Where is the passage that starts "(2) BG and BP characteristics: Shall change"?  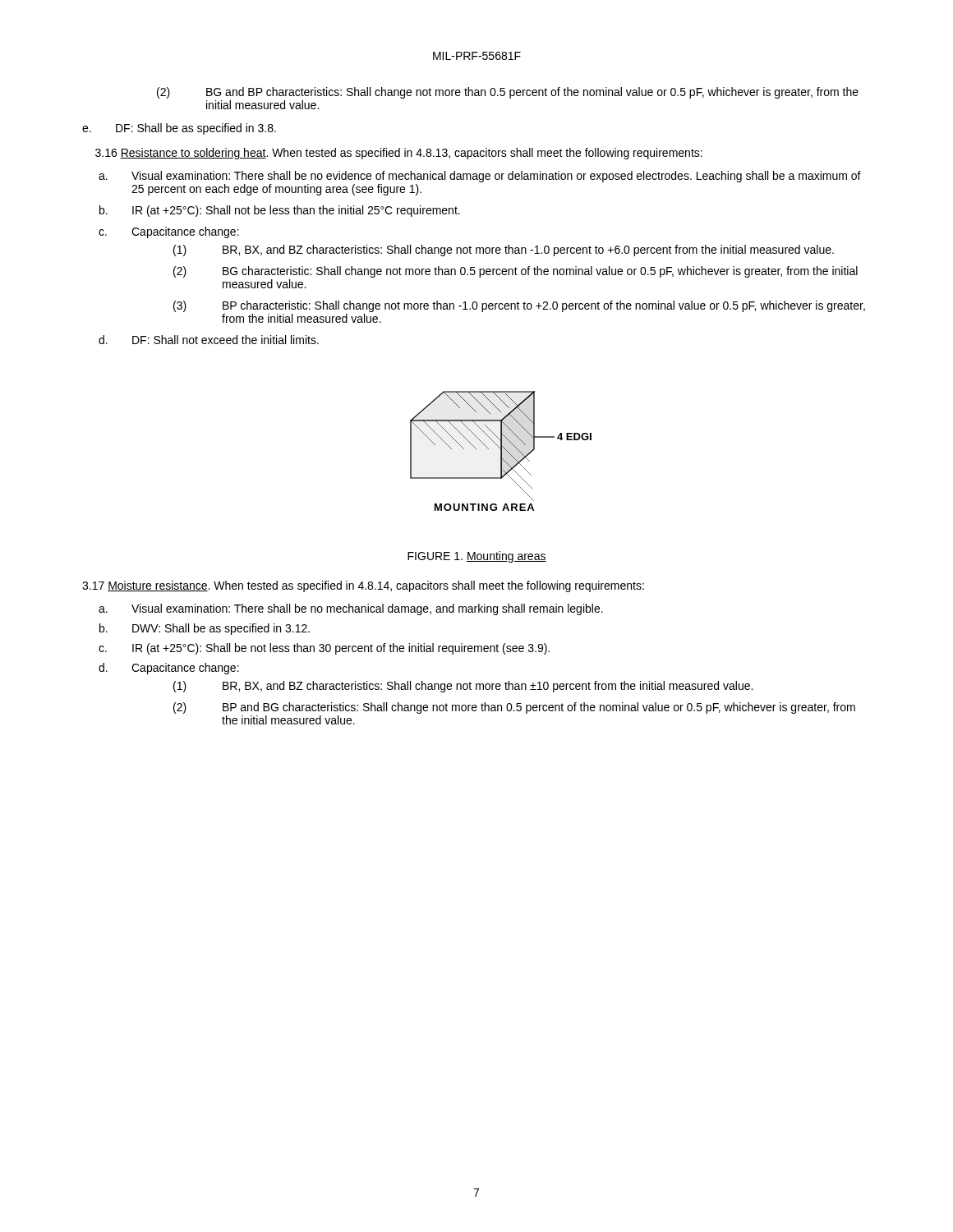pyautogui.click(x=509, y=99)
